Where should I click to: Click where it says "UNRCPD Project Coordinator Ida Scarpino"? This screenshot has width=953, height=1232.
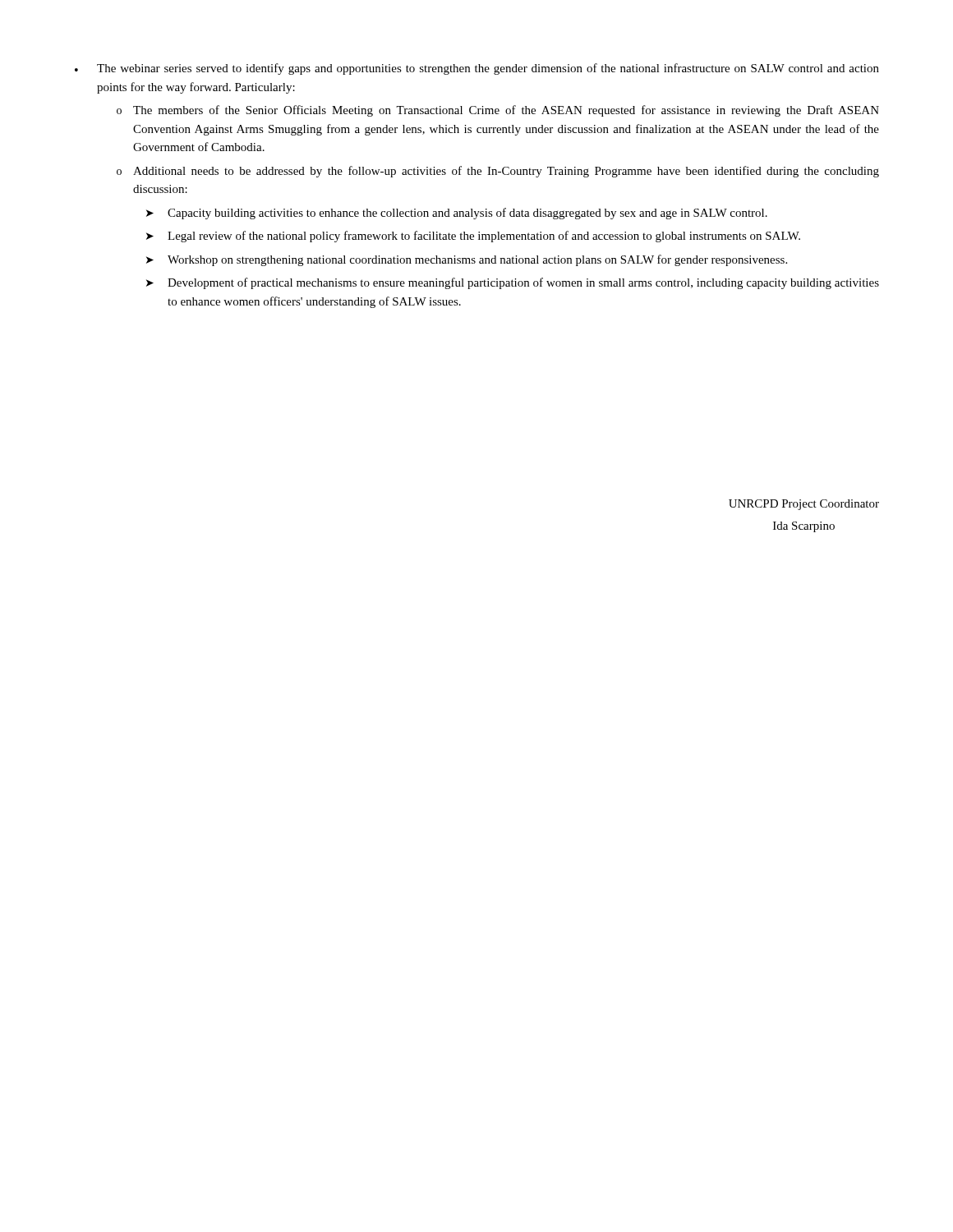pyautogui.click(x=804, y=515)
